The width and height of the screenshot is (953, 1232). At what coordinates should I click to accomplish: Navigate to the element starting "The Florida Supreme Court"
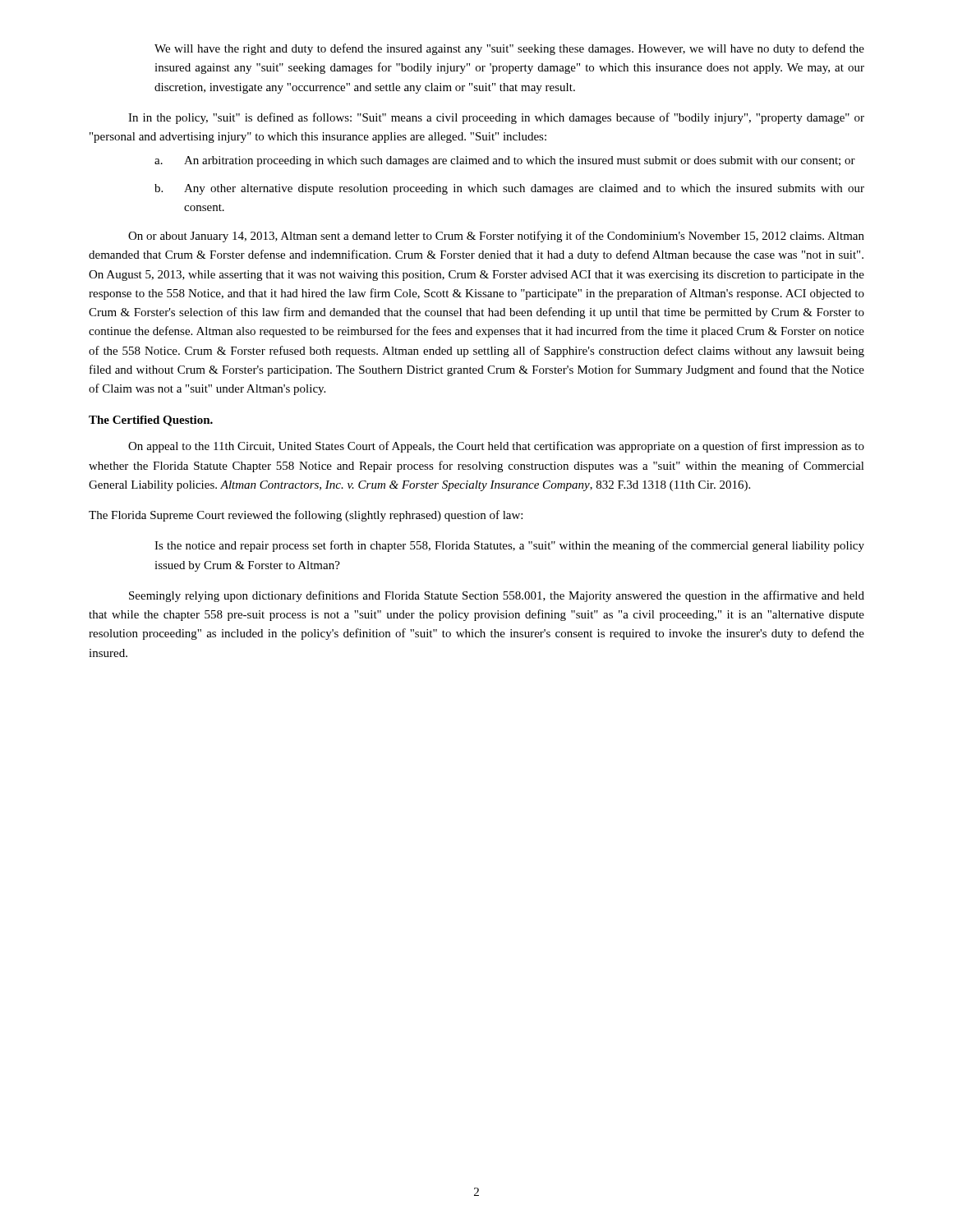pyautogui.click(x=476, y=516)
